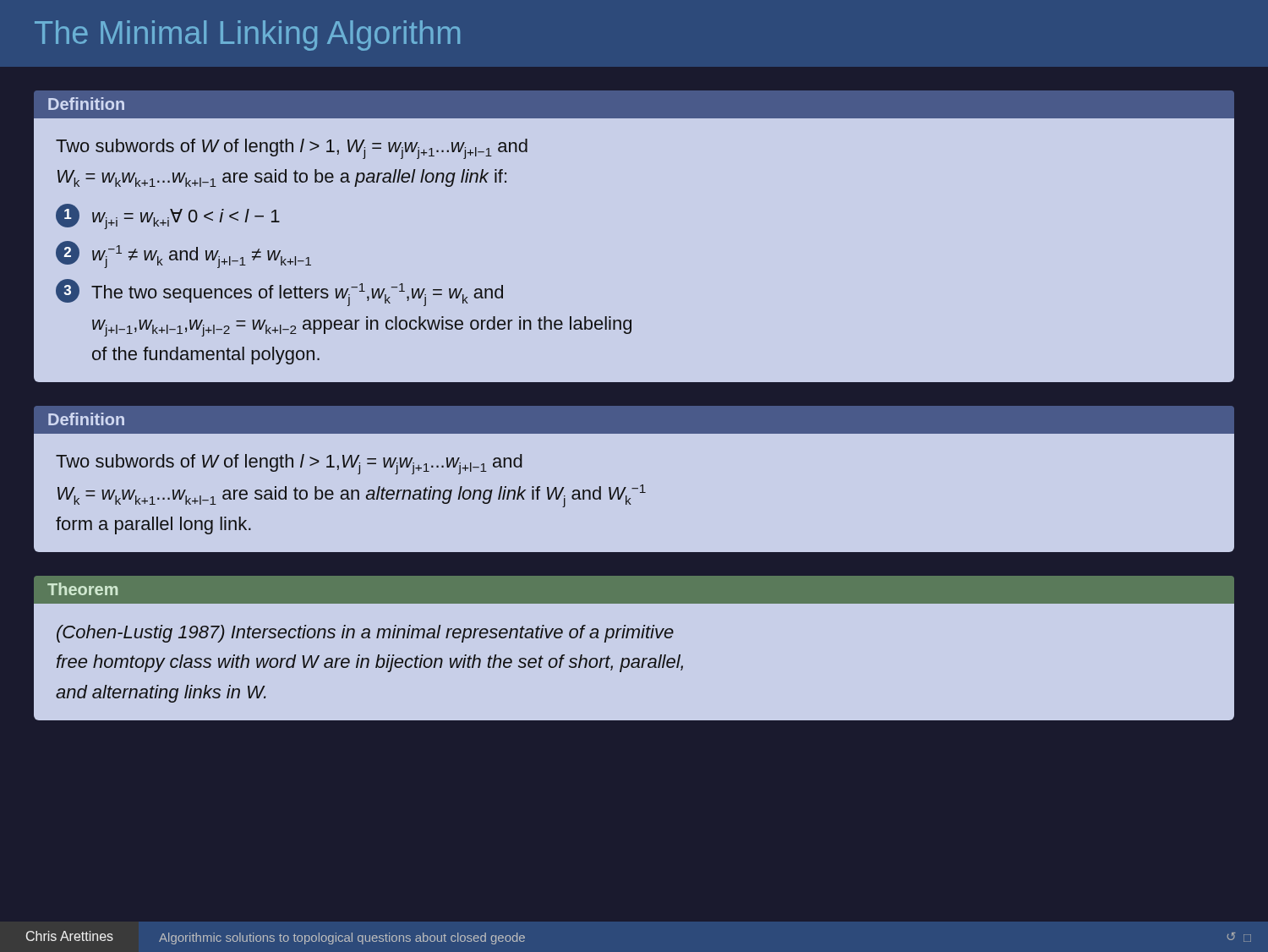Locate the title containing "The Minimal Linking Algorithm"
The width and height of the screenshot is (1268, 952).
coord(248,33)
